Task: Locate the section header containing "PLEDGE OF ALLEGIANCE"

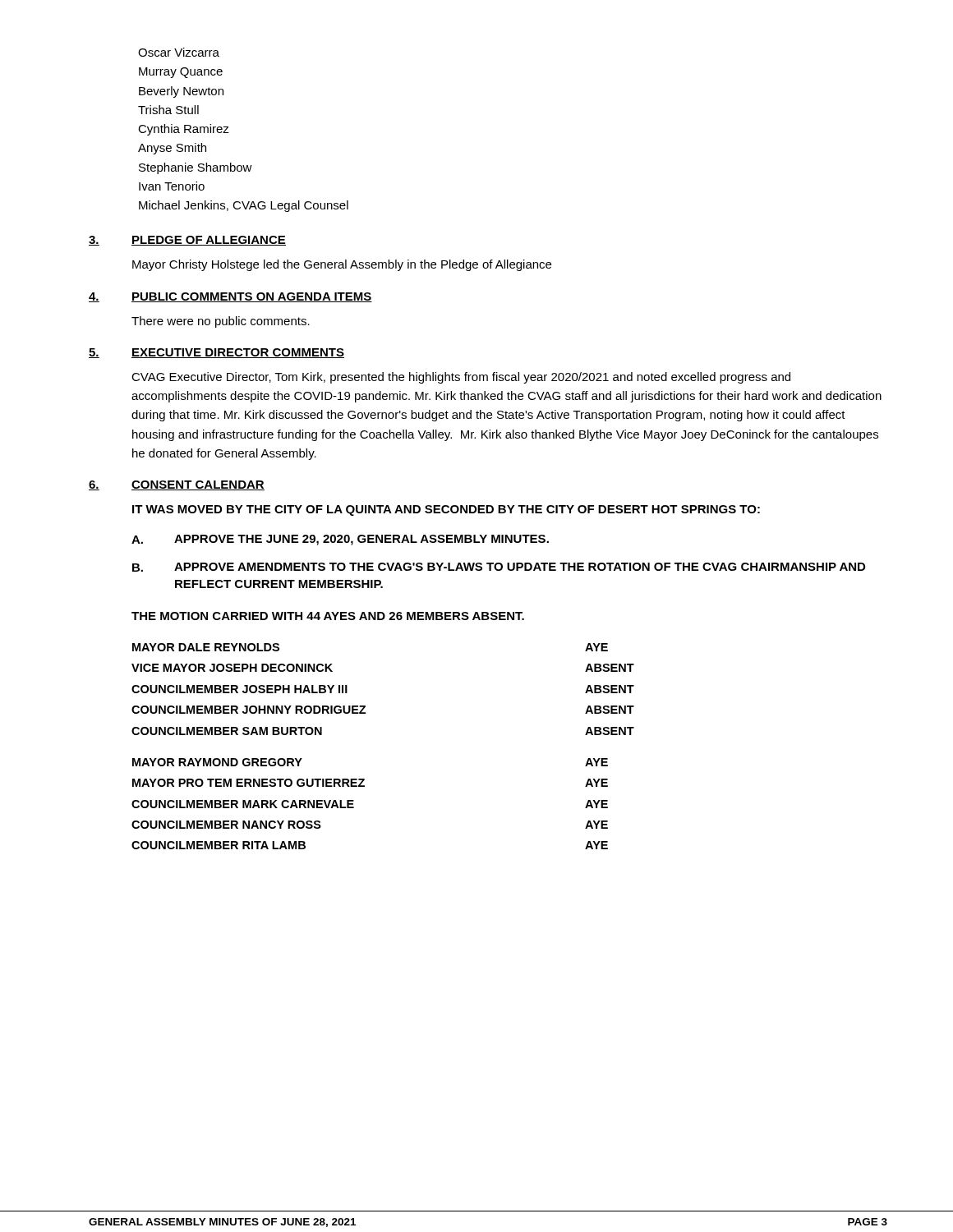Action: 209,240
